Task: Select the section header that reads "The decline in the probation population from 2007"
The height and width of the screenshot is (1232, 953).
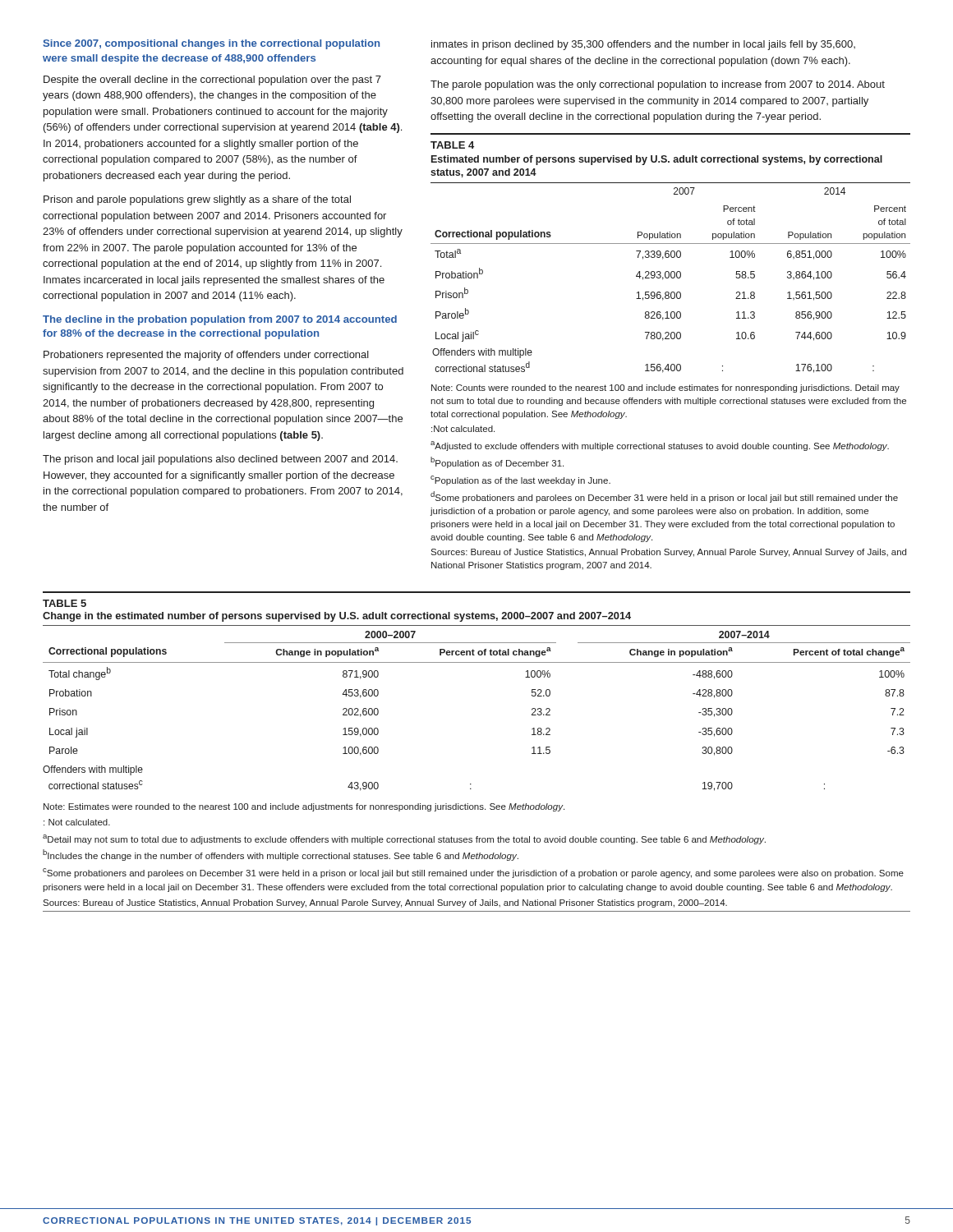Action: [x=220, y=326]
